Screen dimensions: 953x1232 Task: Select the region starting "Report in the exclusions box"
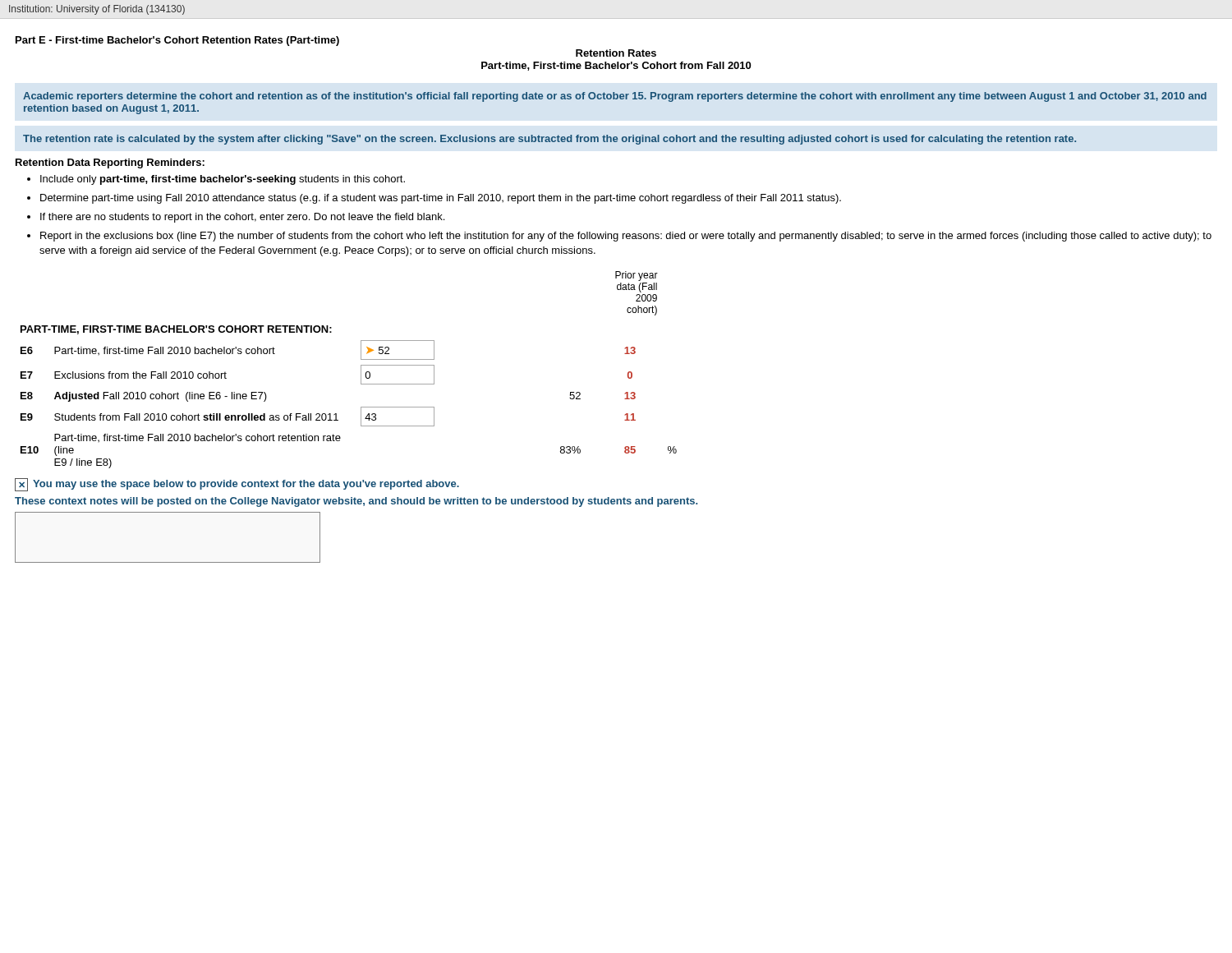click(x=625, y=243)
